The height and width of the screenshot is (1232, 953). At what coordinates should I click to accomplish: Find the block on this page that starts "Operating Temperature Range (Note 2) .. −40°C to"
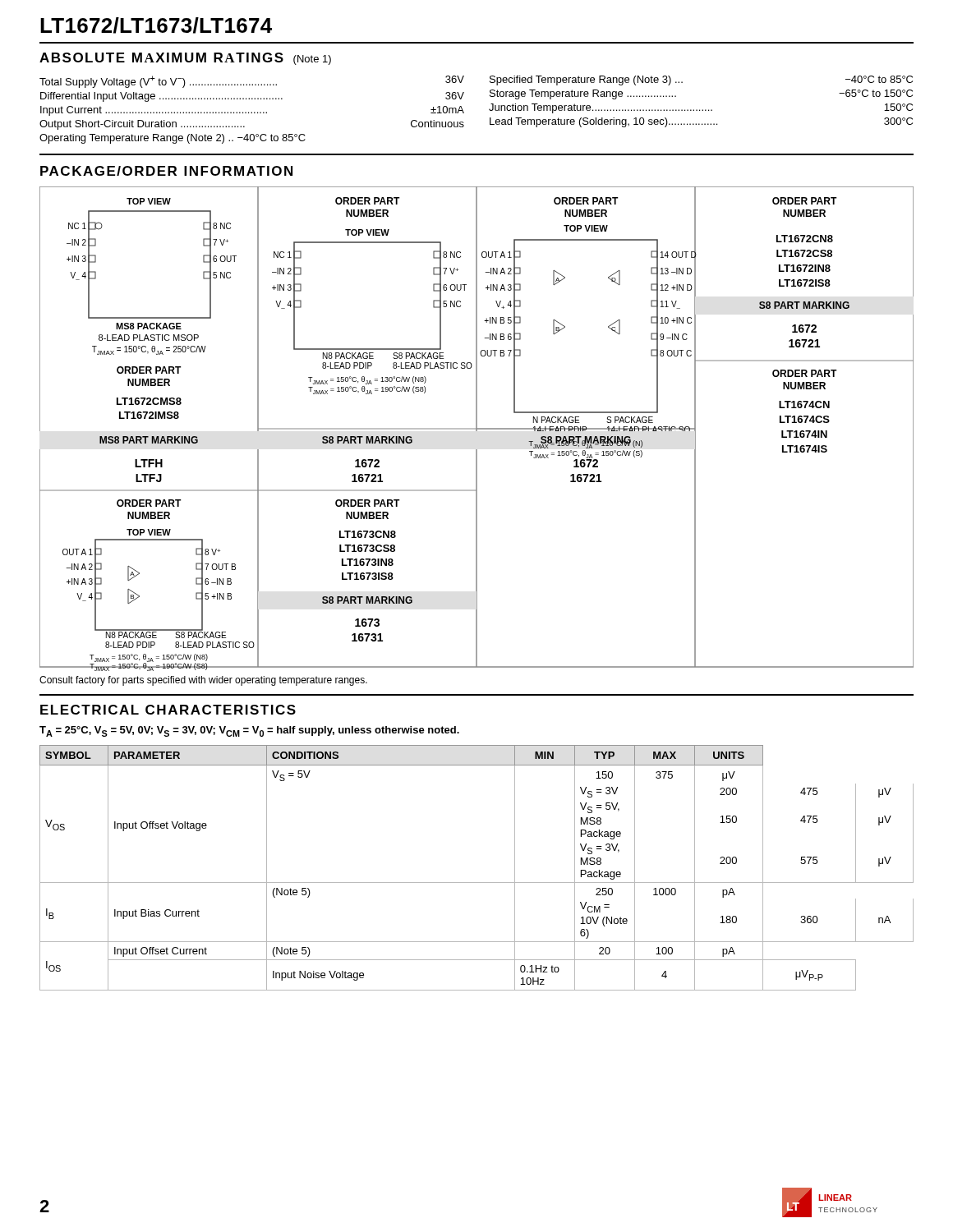coord(173,138)
